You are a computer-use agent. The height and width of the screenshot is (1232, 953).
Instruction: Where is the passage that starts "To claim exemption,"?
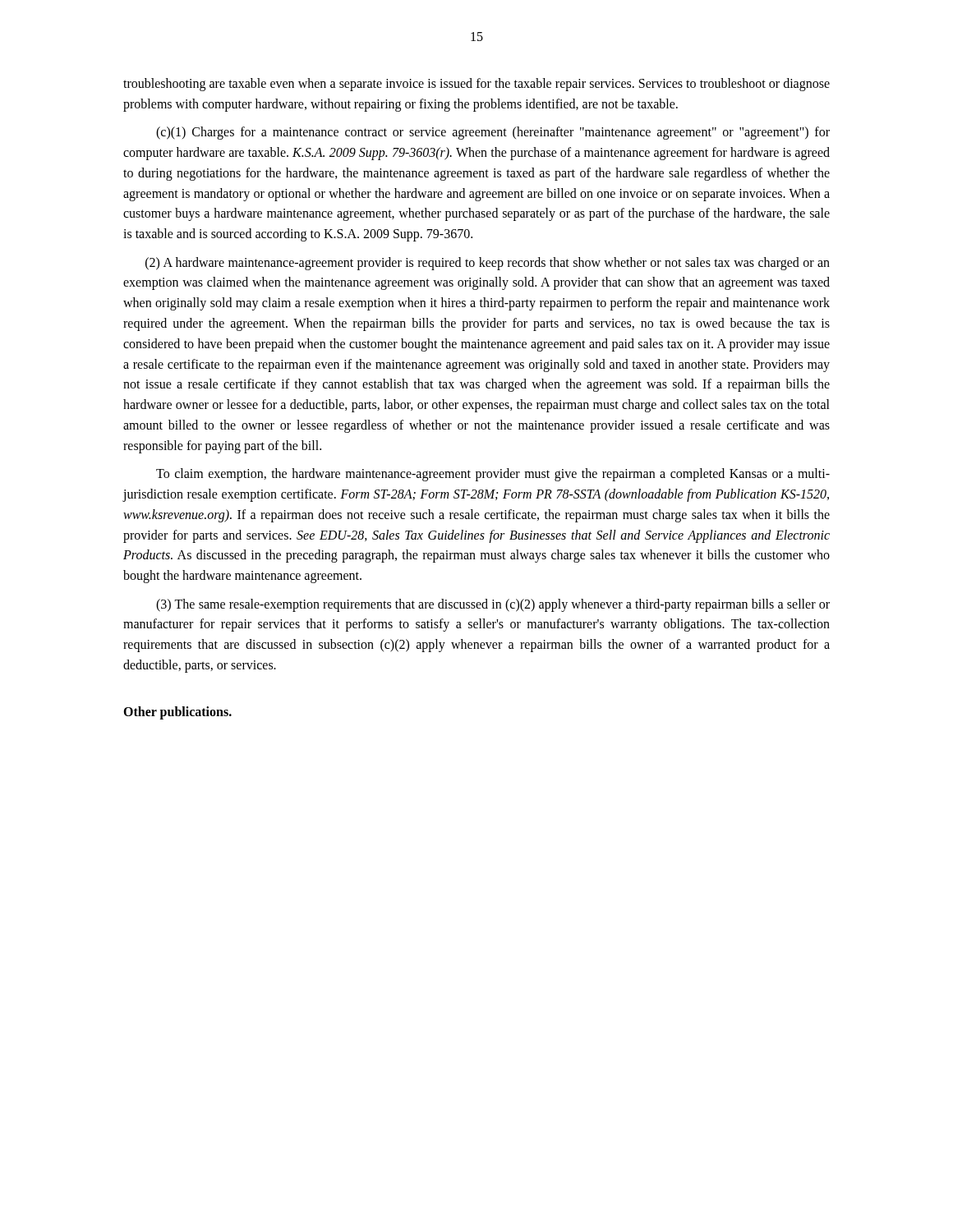476,525
